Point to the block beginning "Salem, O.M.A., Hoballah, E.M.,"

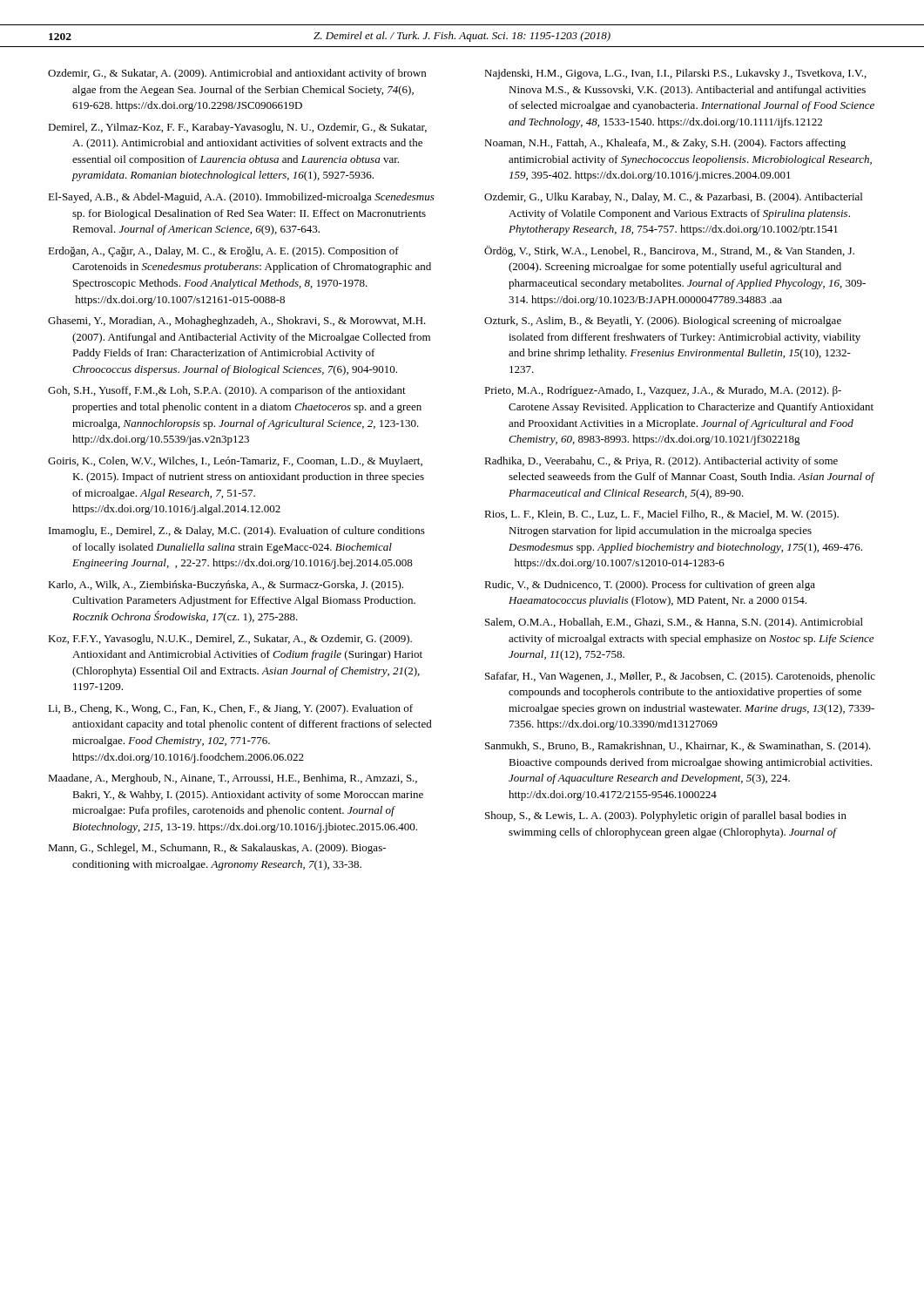click(679, 638)
